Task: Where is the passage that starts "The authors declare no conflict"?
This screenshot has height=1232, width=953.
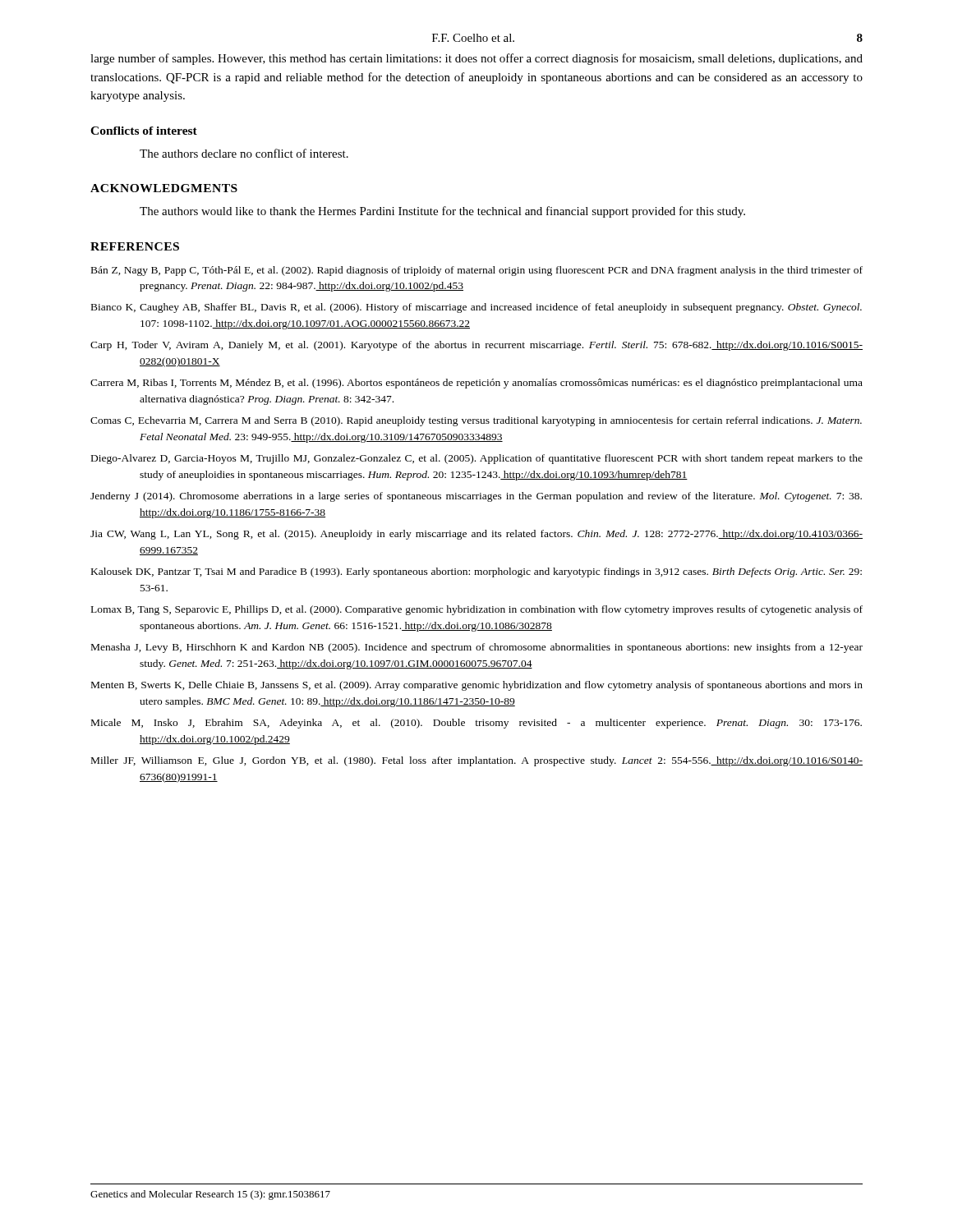Action: coord(244,153)
